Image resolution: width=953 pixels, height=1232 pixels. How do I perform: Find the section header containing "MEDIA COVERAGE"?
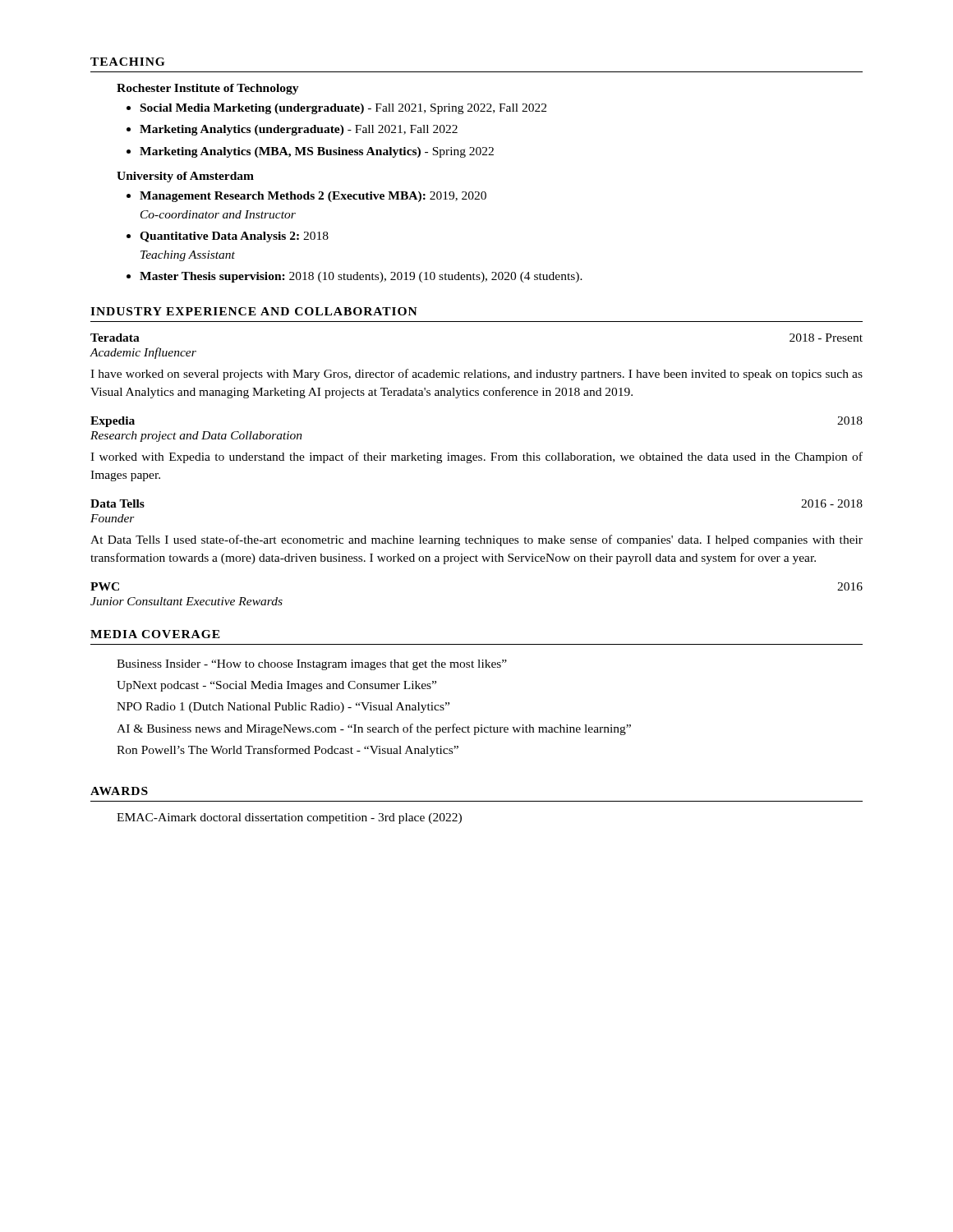156,633
